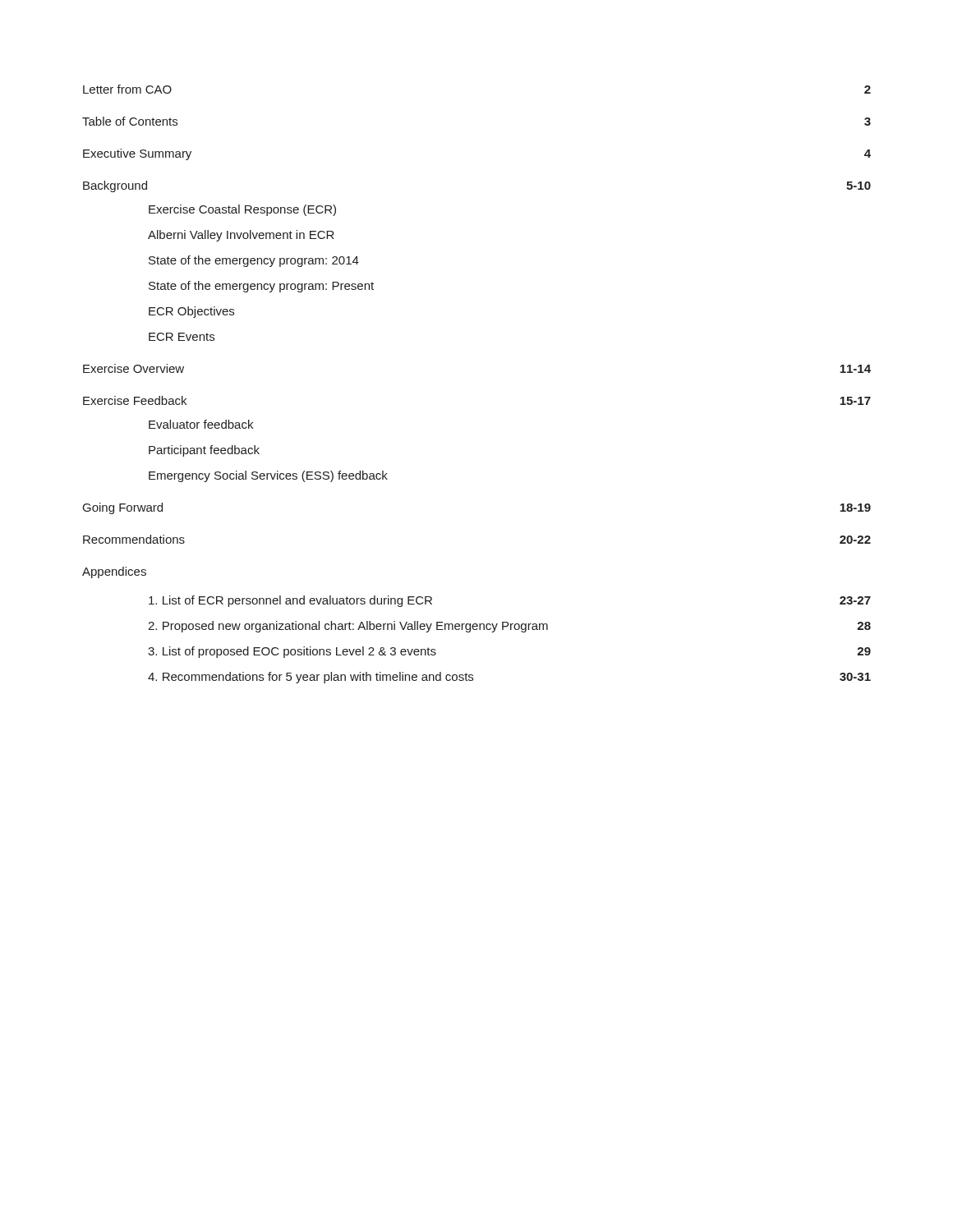The image size is (953, 1232).
Task: Select the text block starting "ECR Objectives"
Action: 191,311
